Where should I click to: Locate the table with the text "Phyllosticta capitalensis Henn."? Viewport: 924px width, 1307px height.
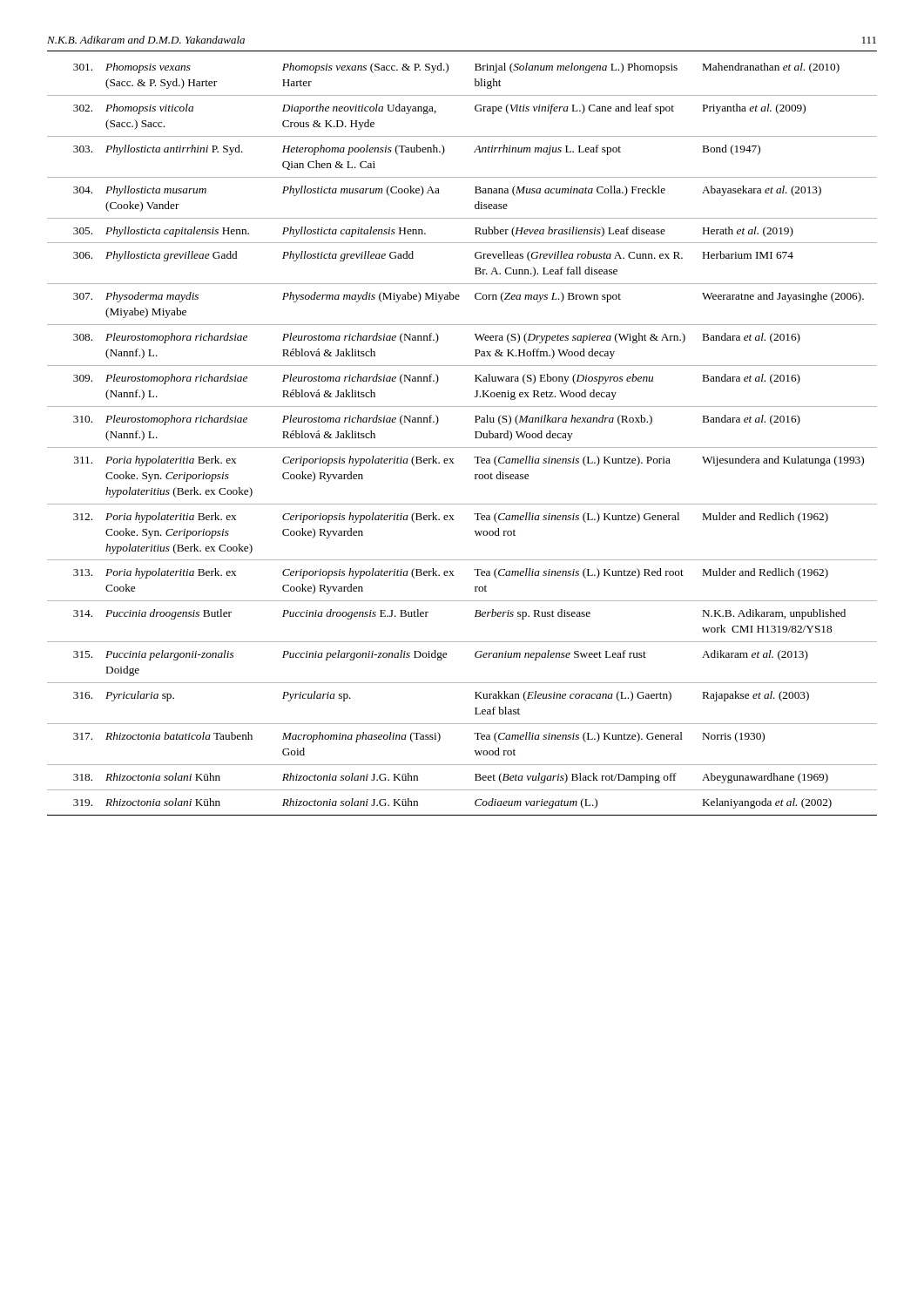pos(462,435)
